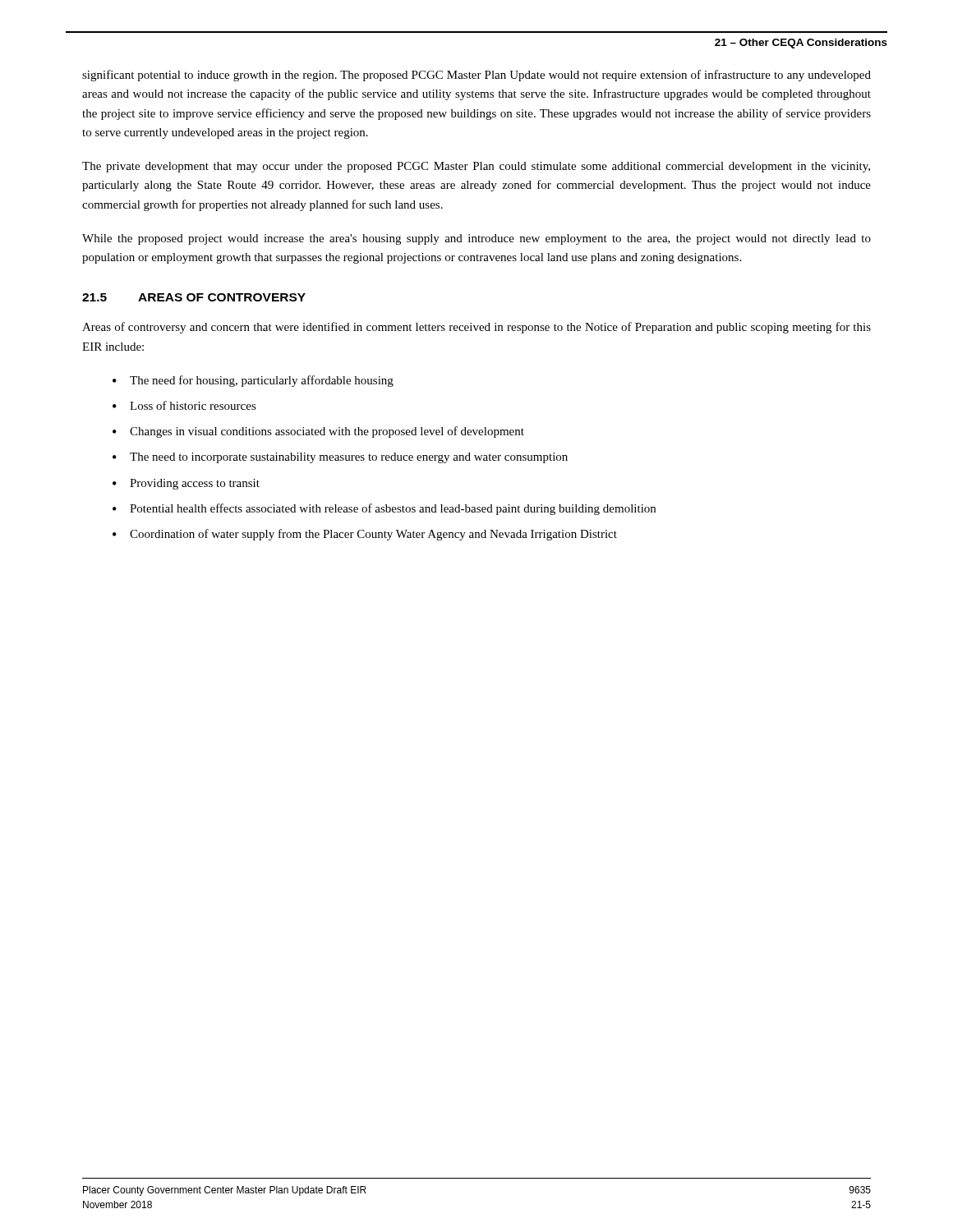Find the block on this page that starts "• The need to incorporate"
Image resolution: width=953 pixels, height=1232 pixels.
(491, 458)
